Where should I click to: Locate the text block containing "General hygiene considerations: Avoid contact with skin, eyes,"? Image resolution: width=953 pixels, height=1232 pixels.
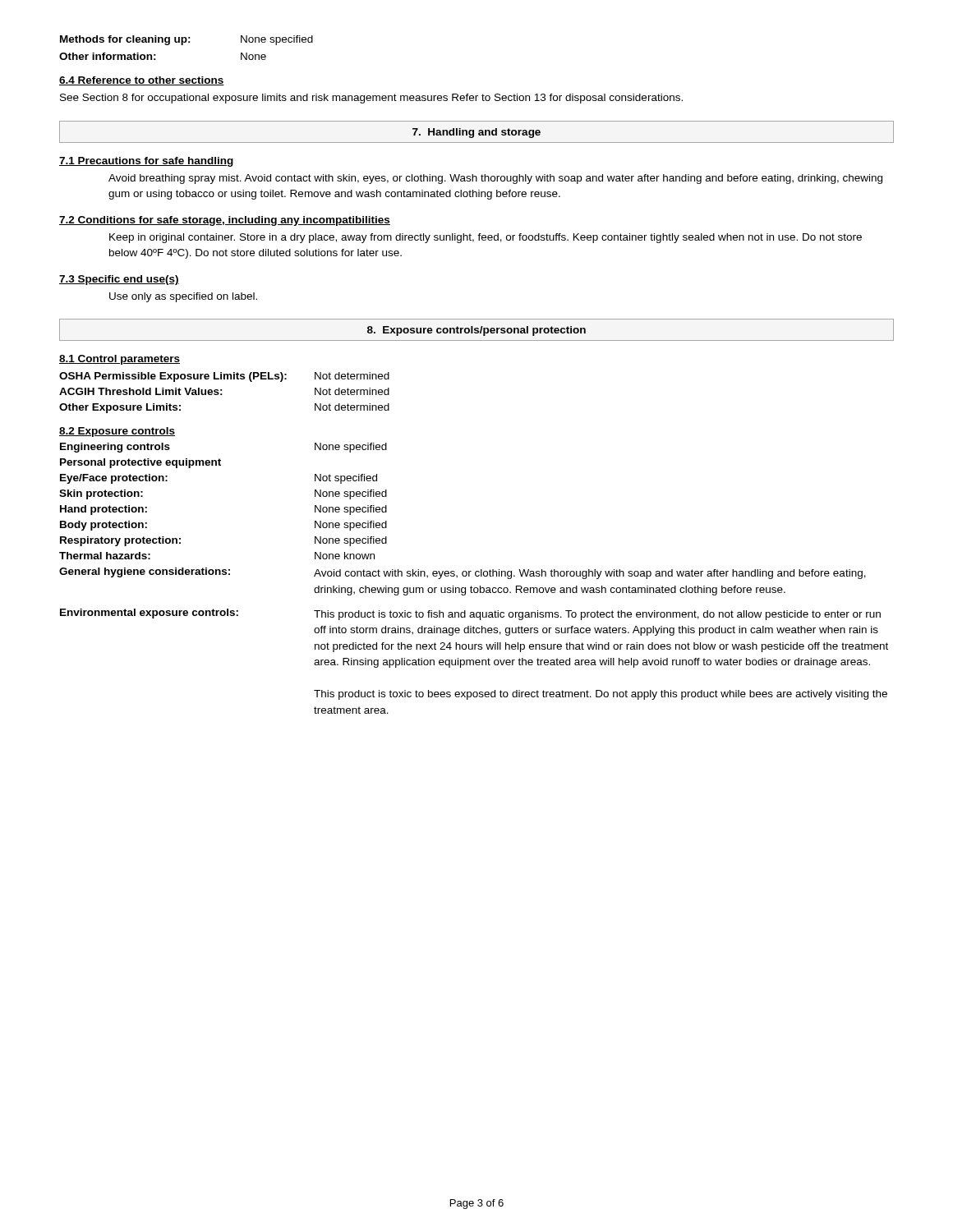476,581
